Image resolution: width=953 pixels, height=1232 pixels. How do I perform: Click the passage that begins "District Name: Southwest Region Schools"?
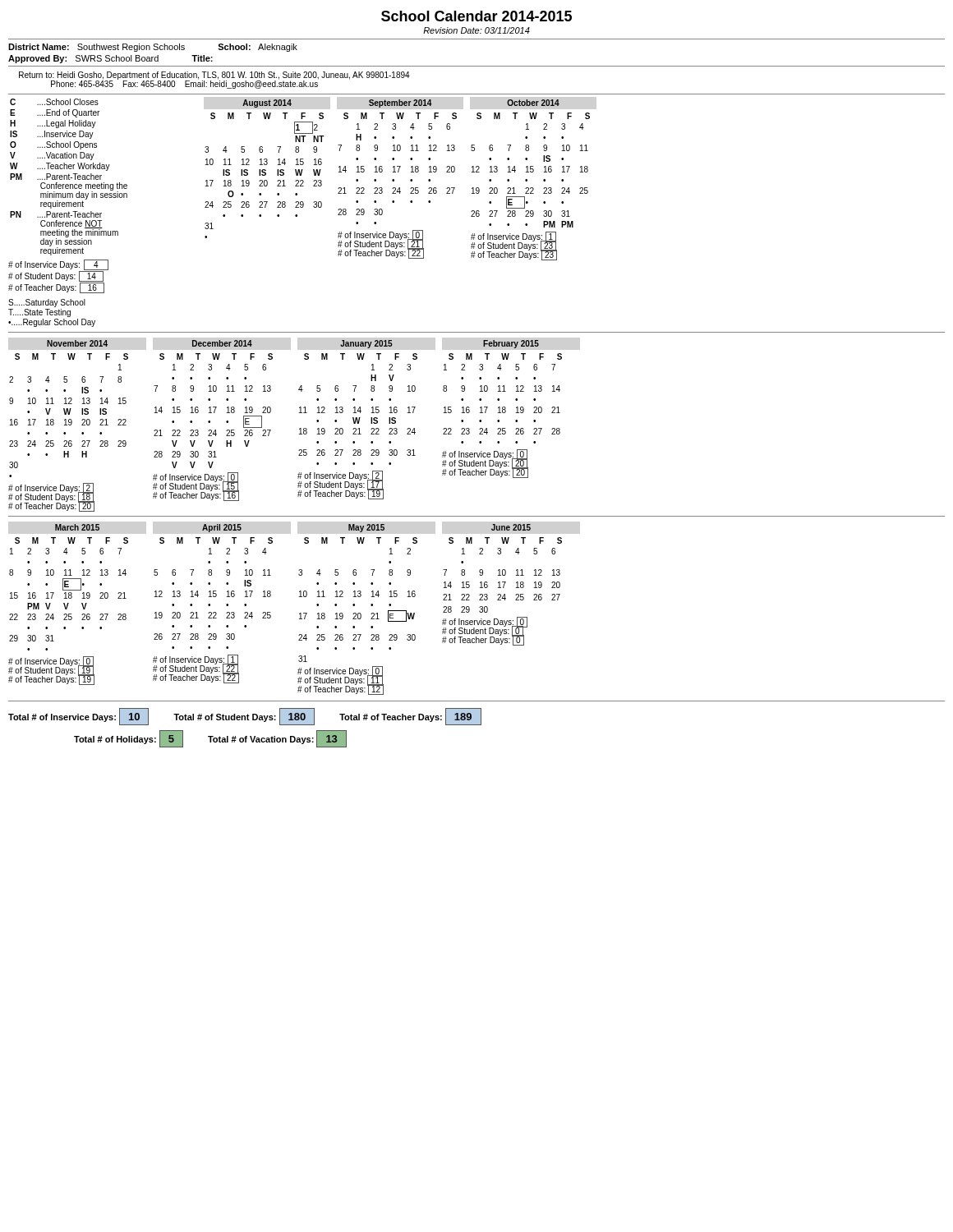[153, 47]
